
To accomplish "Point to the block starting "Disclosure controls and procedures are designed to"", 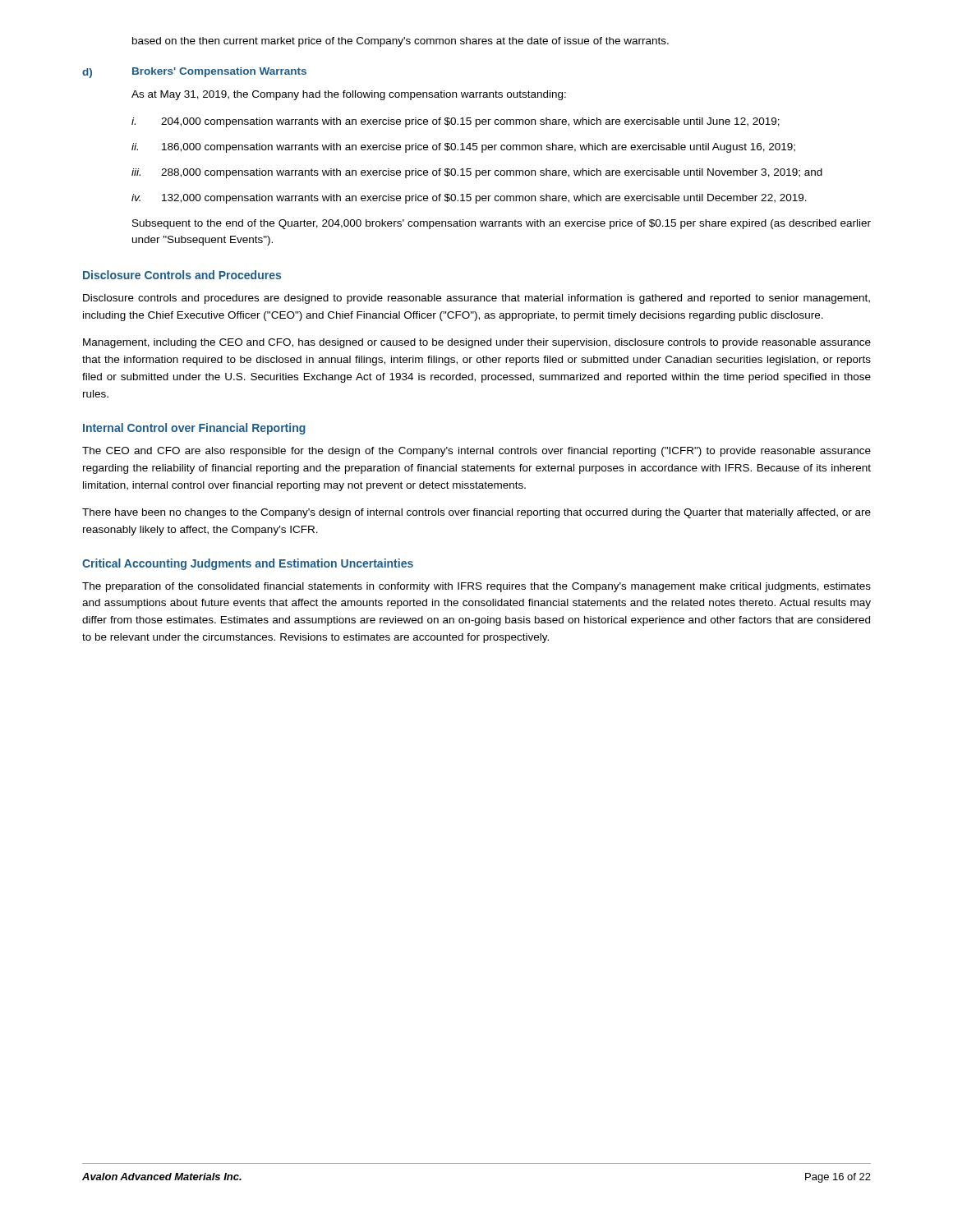I will tap(476, 307).
